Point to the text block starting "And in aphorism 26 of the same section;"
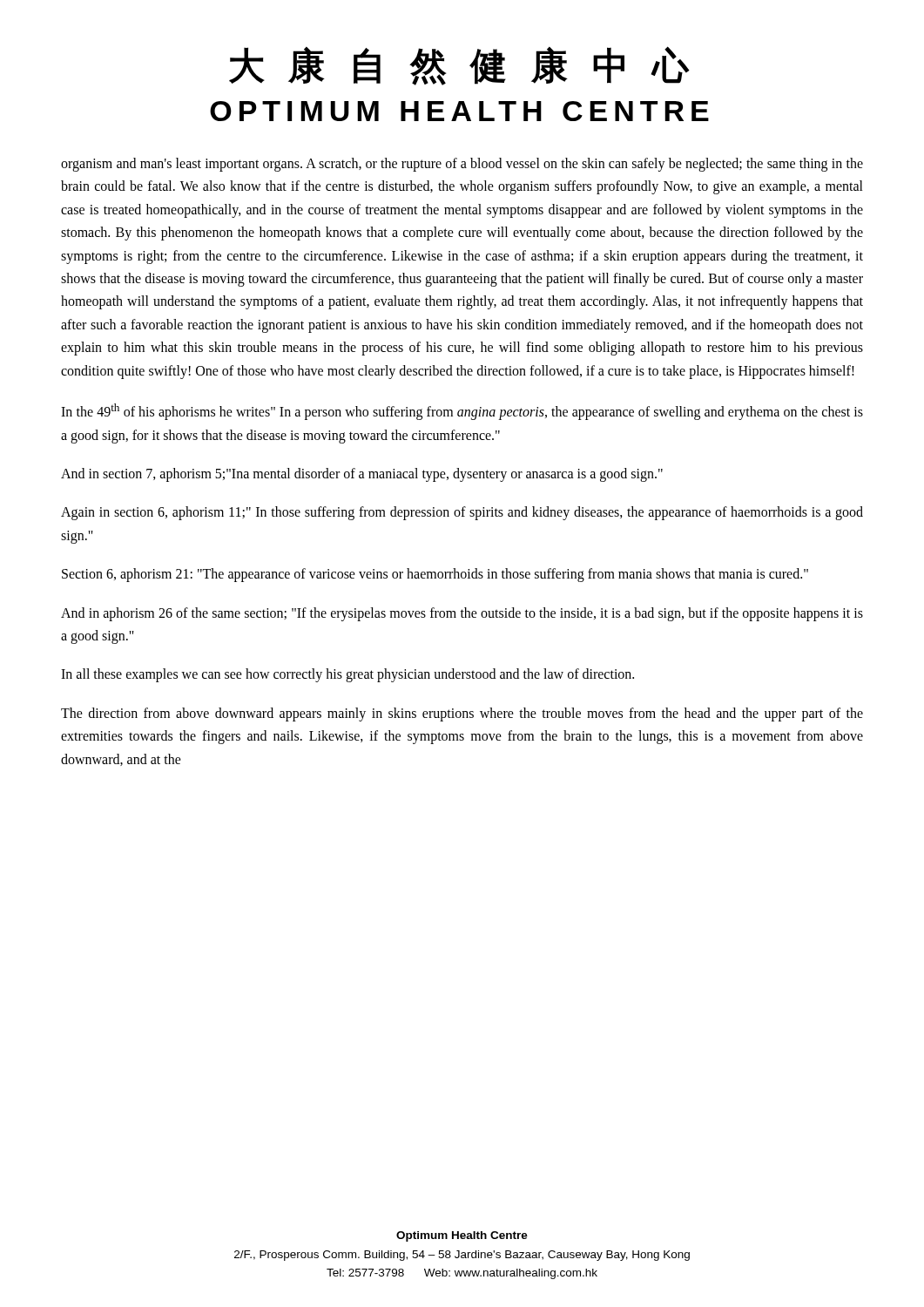Screen dimensions: 1307x924 [x=462, y=624]
